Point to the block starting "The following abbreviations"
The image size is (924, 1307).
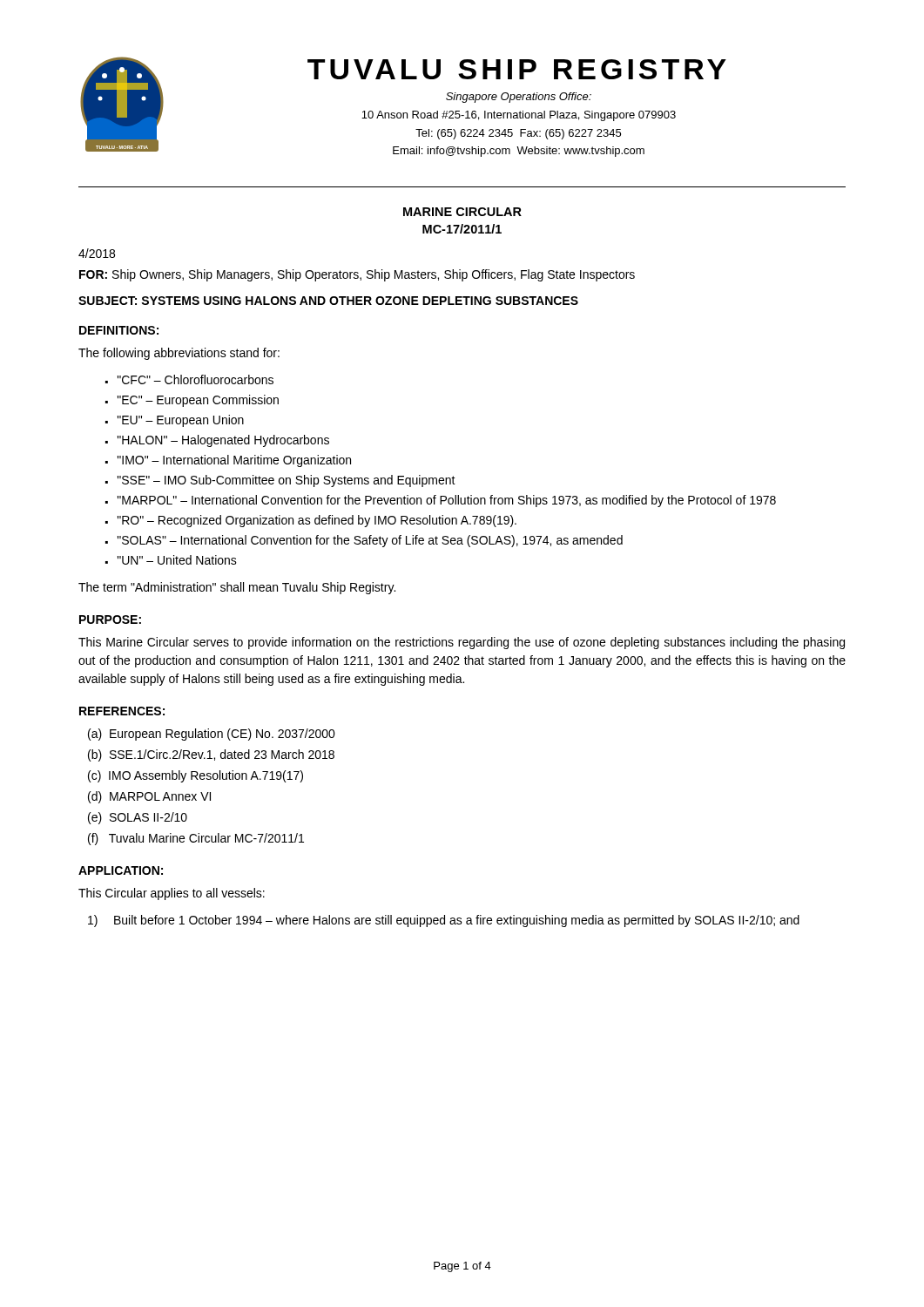pos(179,353)
